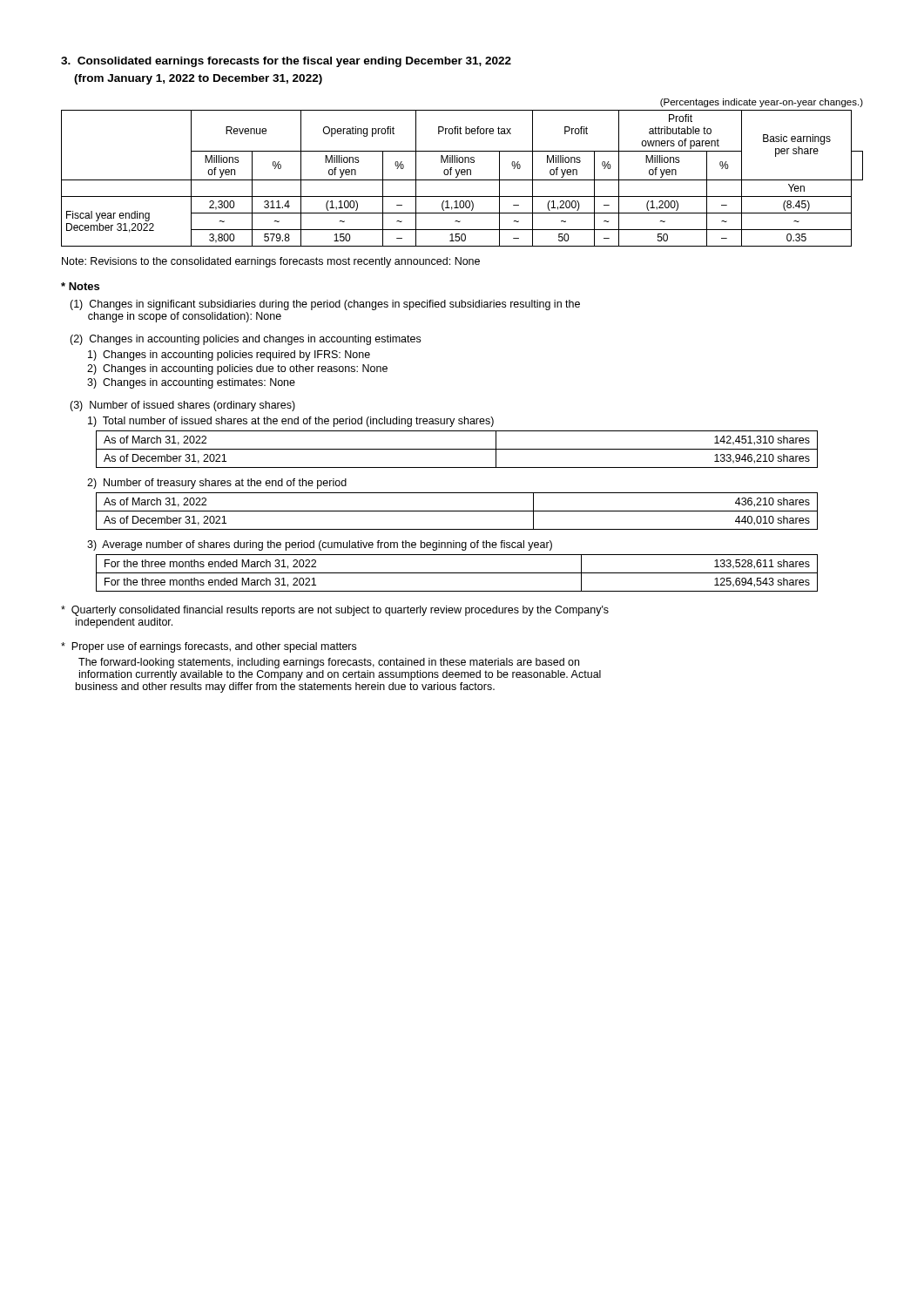
Task: Locate the text block with the text "Quarterly consolidated financial results reports are not subject"
Action: pyautogui.click(x=335, y=616)
